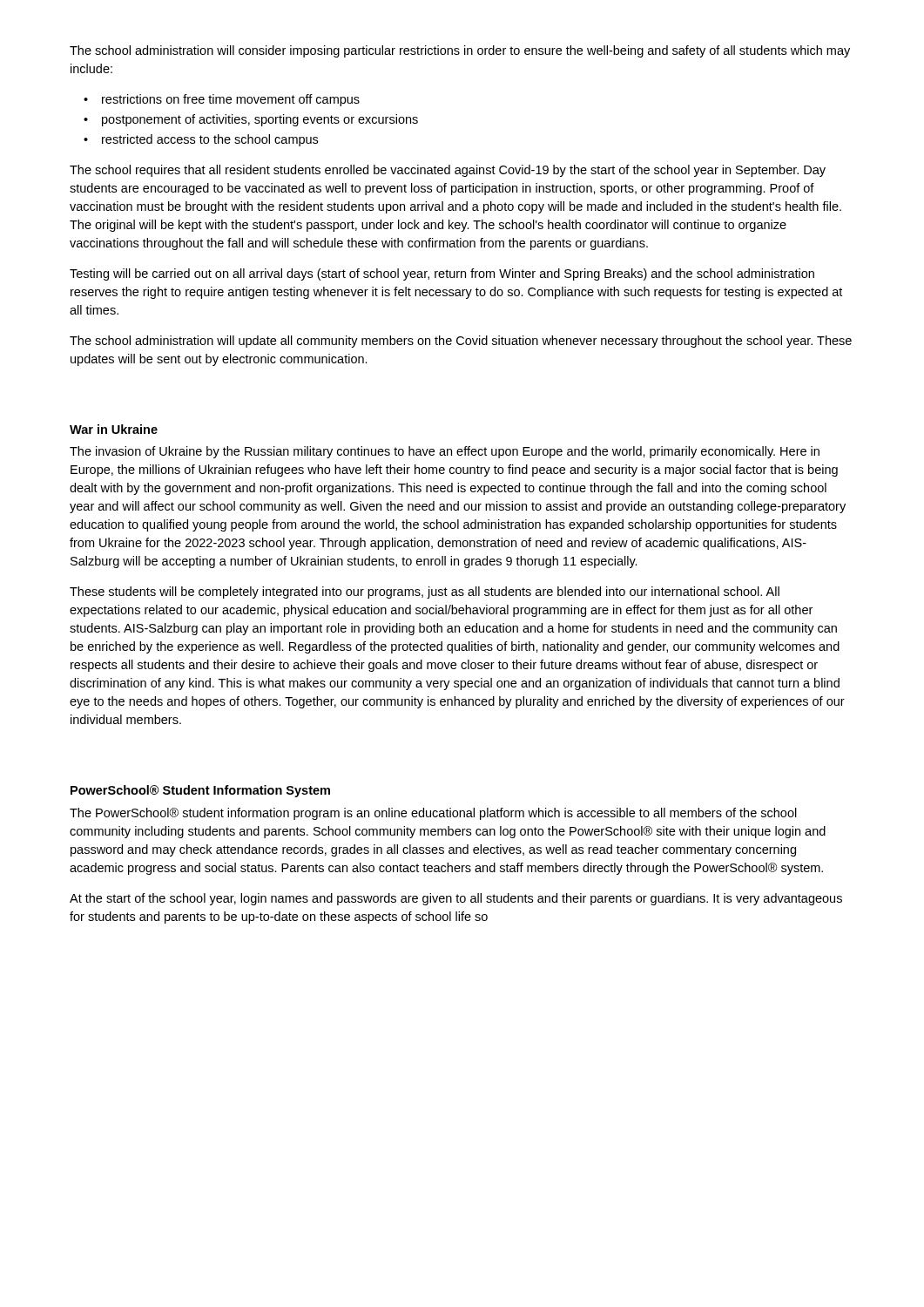Find the list item that says "restrictions on free time movement off campus"
Image resolution: width=924 pixels, height=1307 pixels.
[x=230, y=99]
